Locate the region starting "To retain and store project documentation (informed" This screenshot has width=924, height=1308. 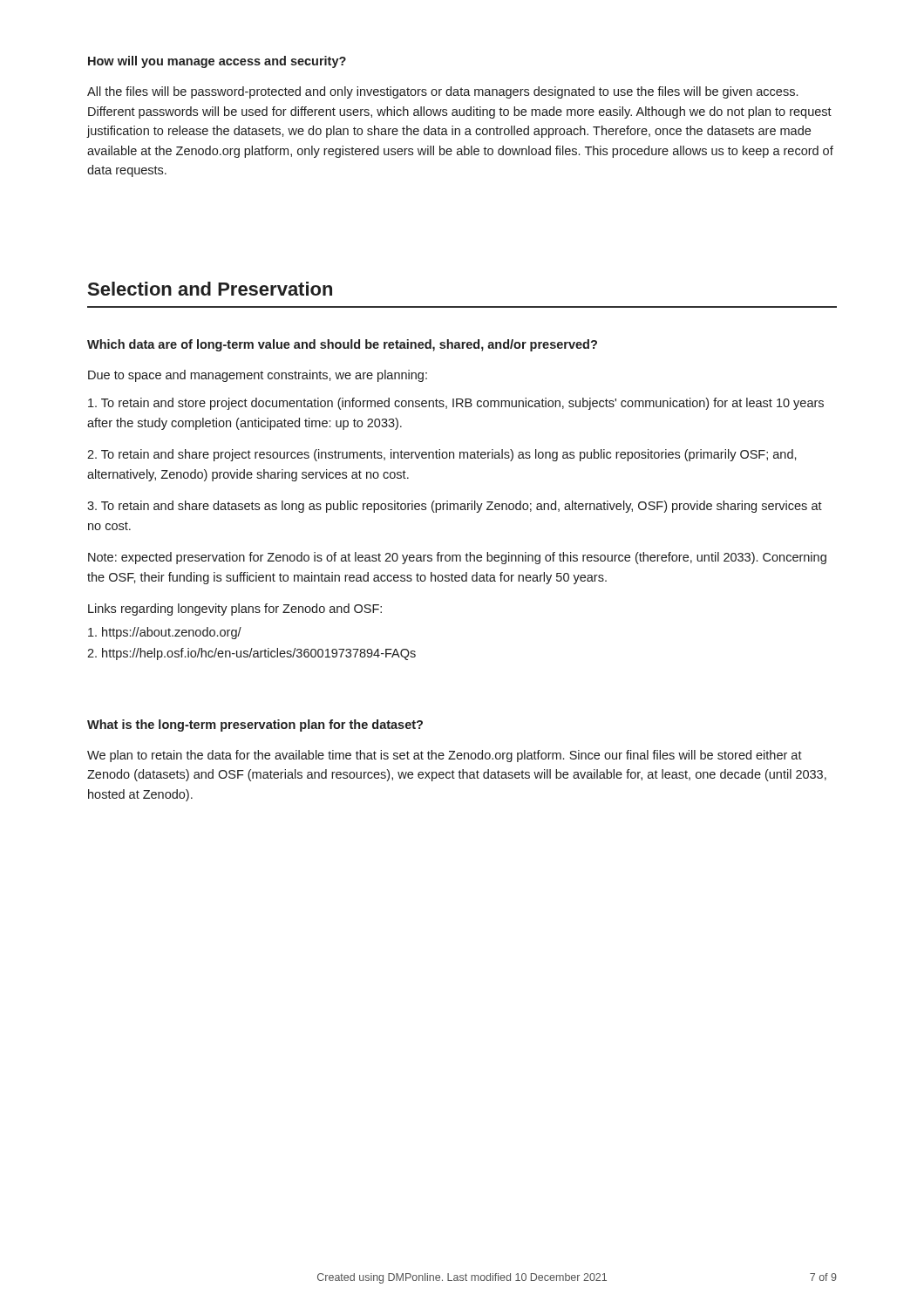(x=462, y=413)
